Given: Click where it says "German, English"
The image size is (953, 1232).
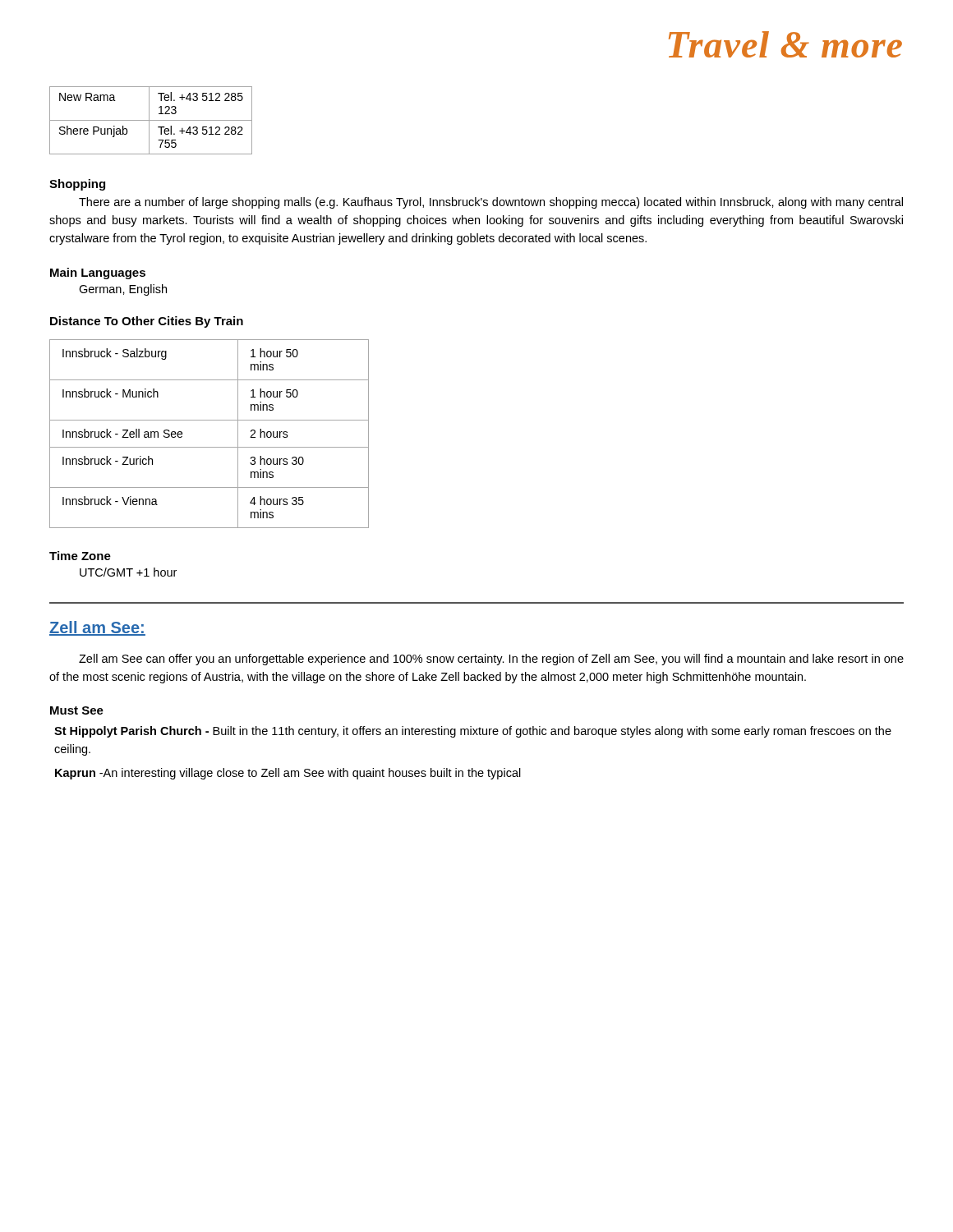Looking at the screenshot, I should coord(123,289).
